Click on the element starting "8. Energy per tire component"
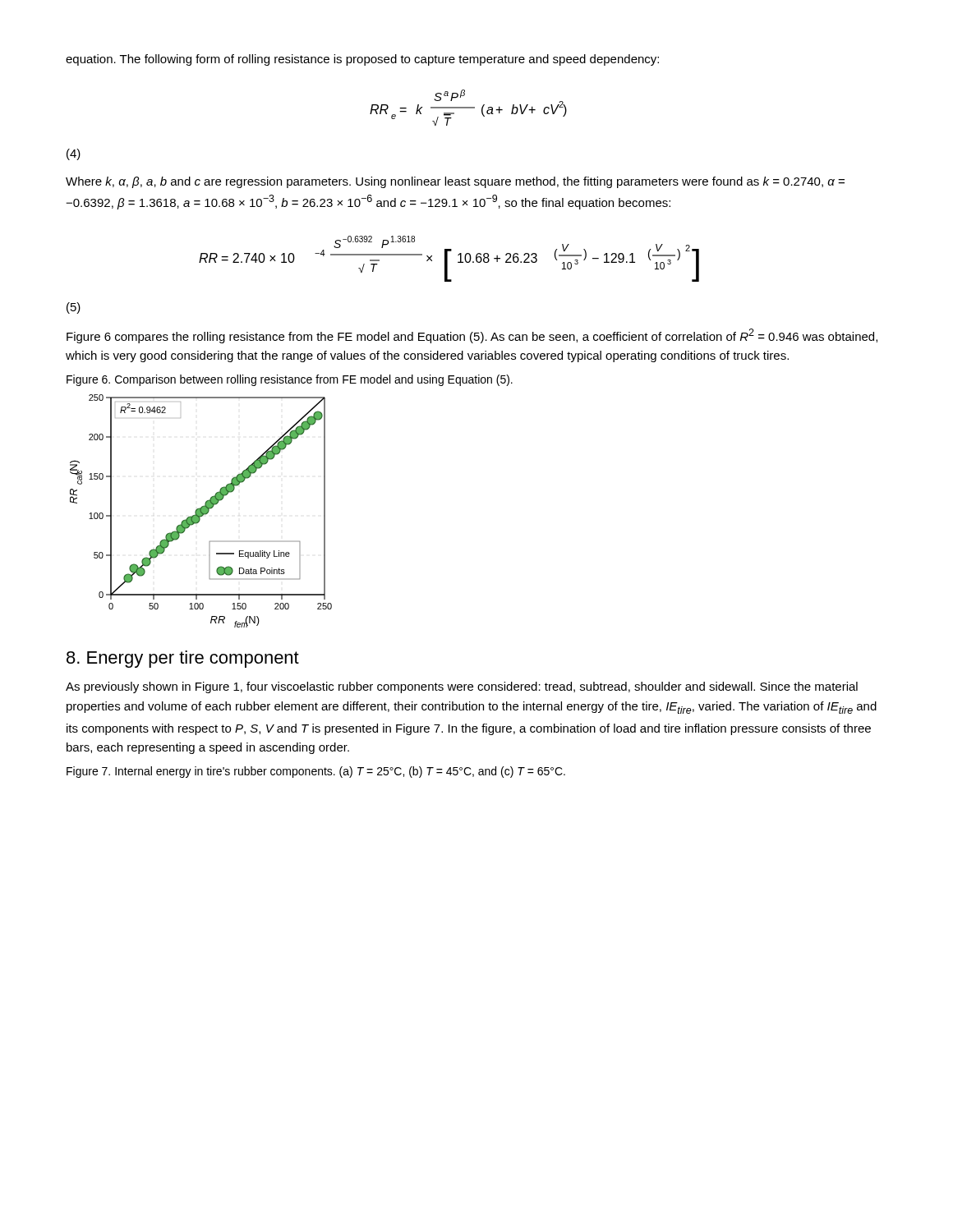Image resolution: width=953 pixels, height=1232 pixels. pos(182,658)
